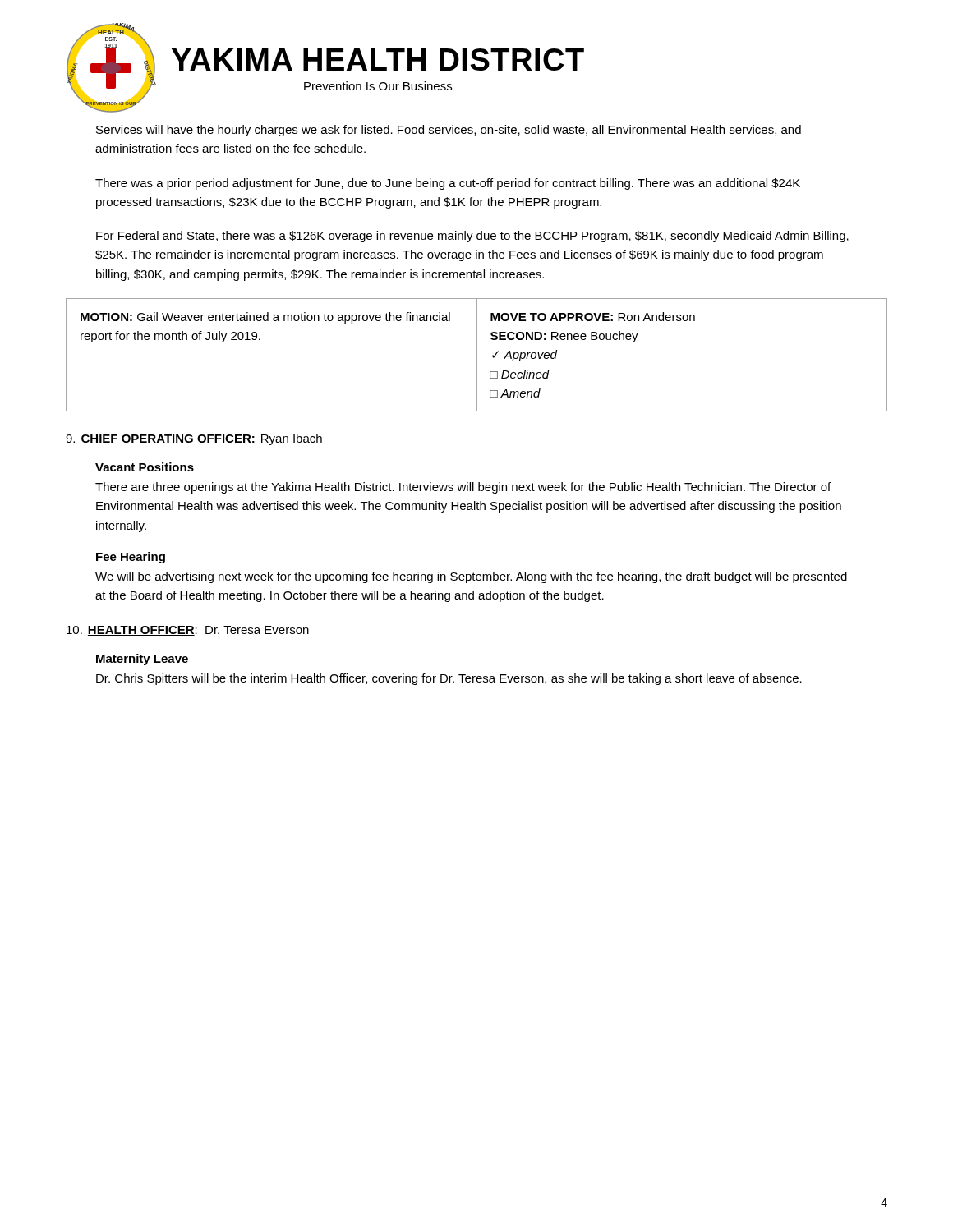Click on the text starting "There was a prior period adjustment for"

tap(448, 192)
